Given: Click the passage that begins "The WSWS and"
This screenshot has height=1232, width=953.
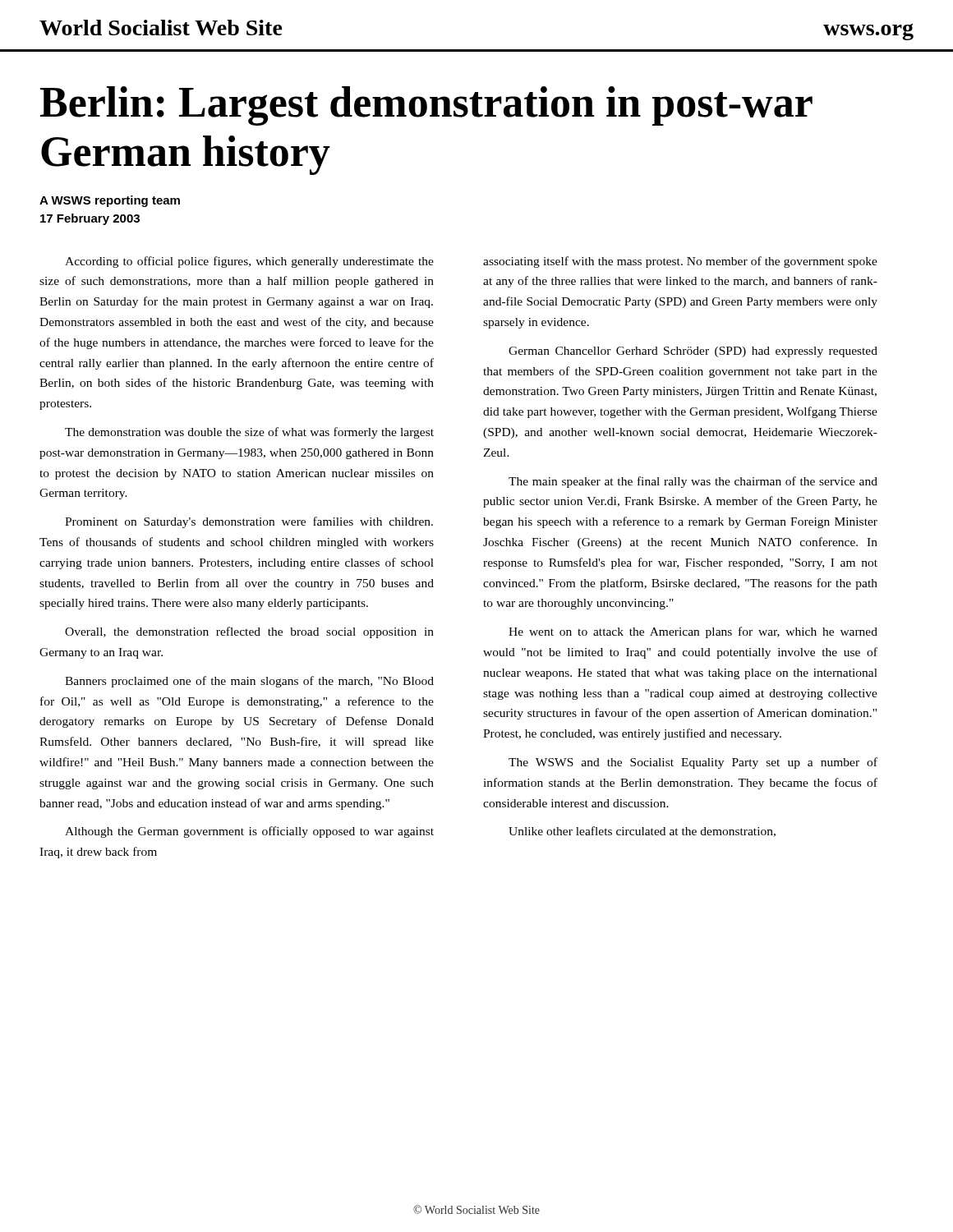Looking at the screenshot, I should click(x=680, y=783).
